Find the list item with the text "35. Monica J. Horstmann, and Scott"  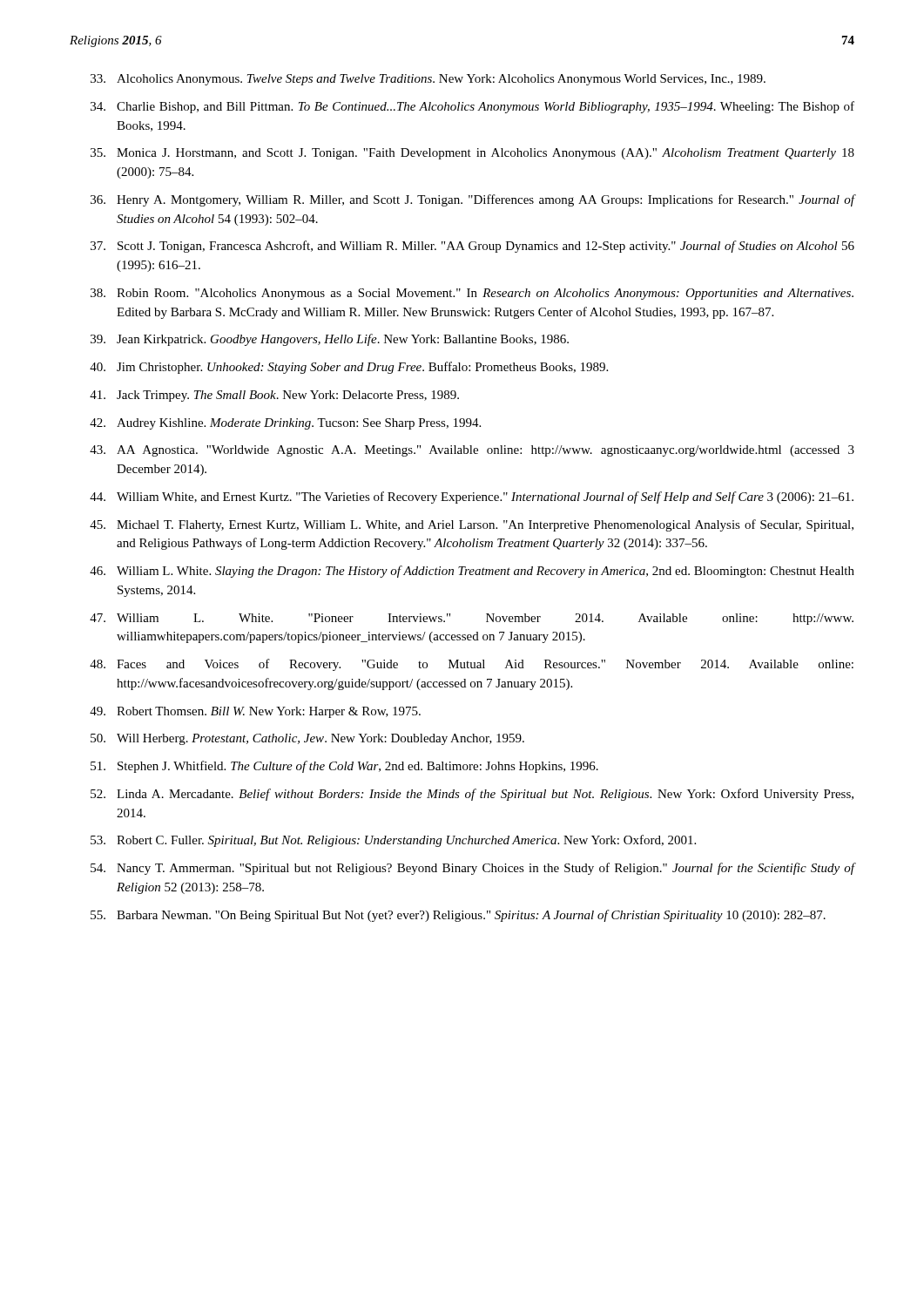click(x=462, y=163)
